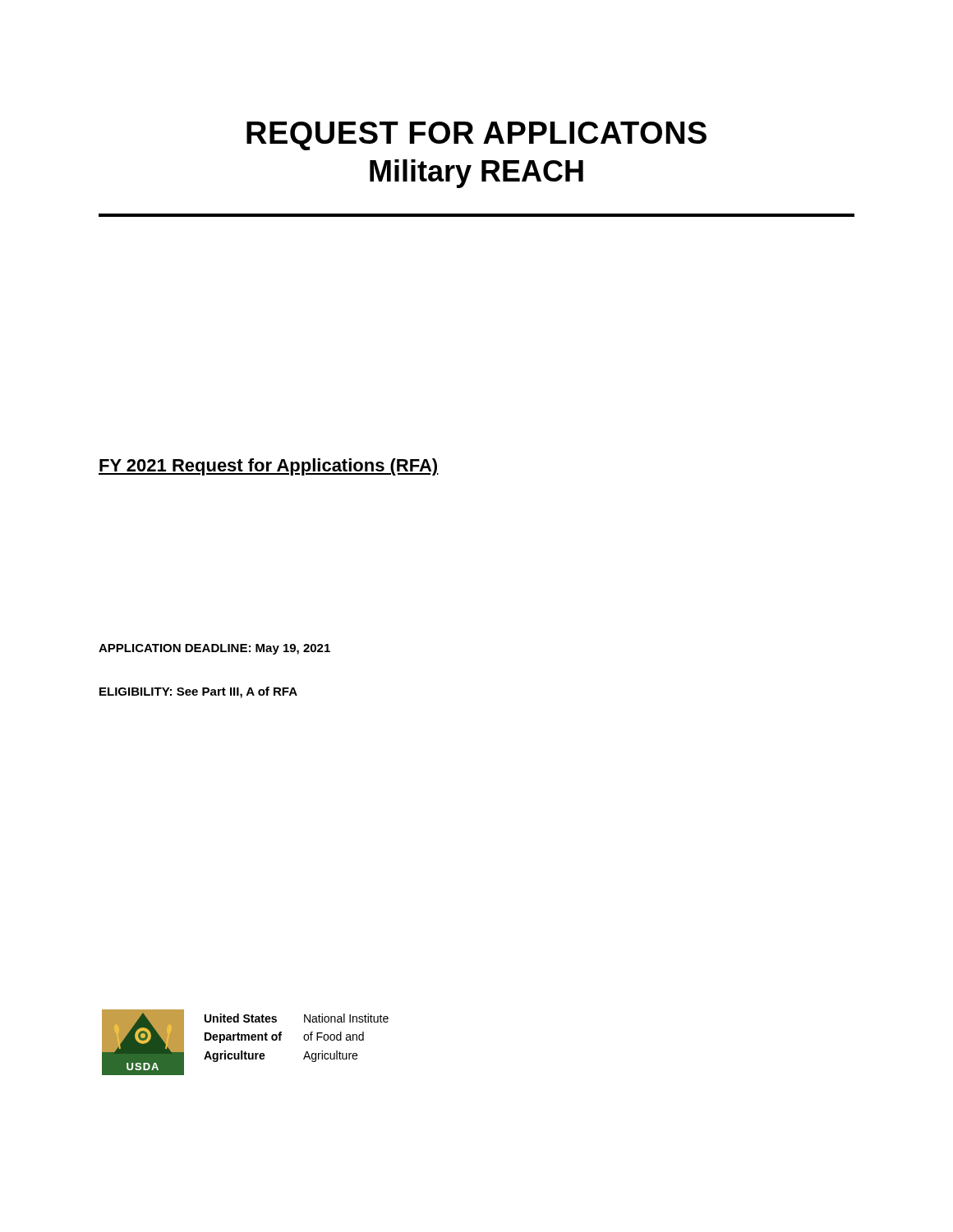Select the text that reads "APPLICATION DEADLINE: May 19, 2021"
The width and height of the screenshot is (953, 1232).
tap(215, 648)
